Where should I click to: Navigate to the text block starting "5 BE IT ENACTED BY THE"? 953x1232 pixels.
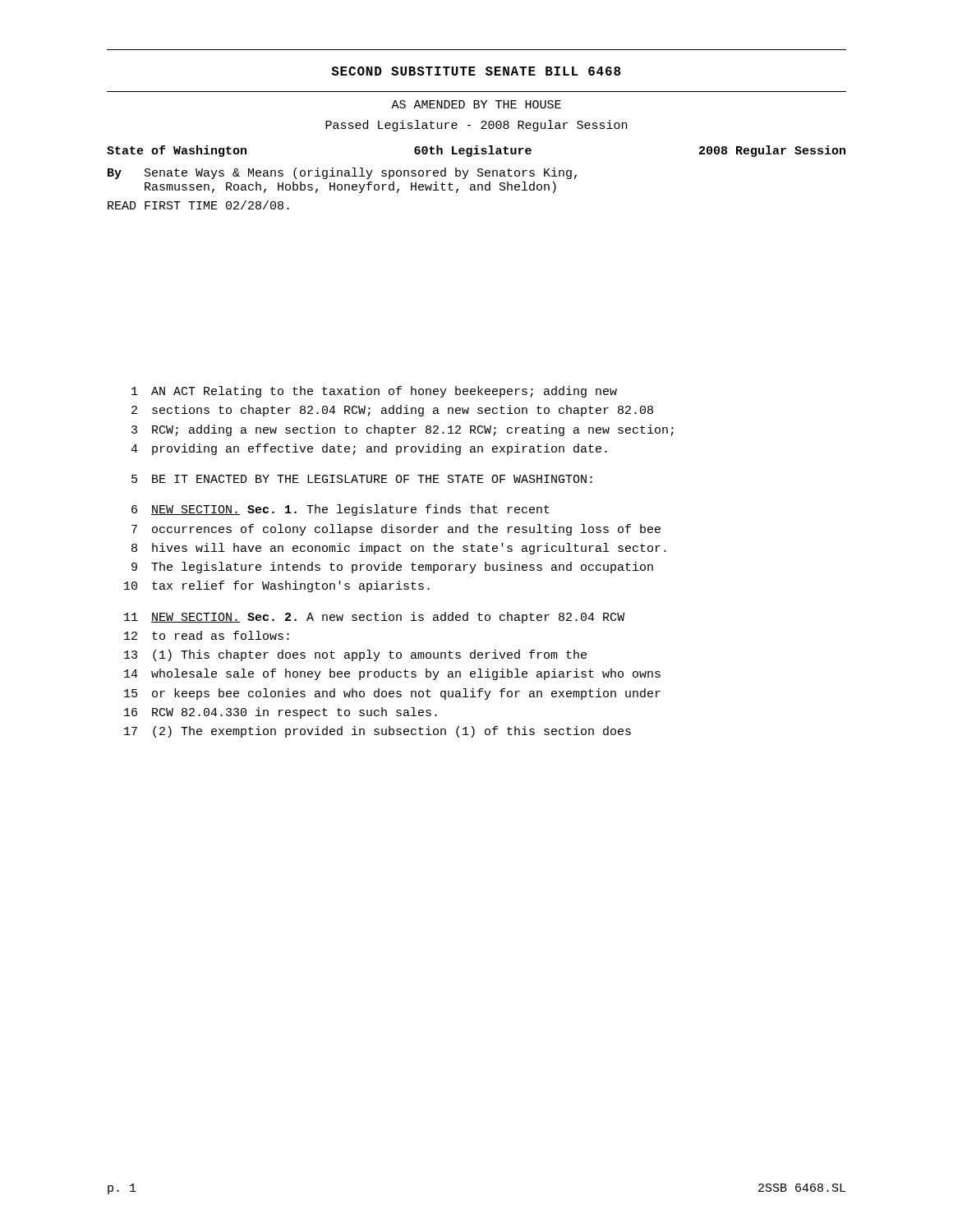(x=476, y=480)
